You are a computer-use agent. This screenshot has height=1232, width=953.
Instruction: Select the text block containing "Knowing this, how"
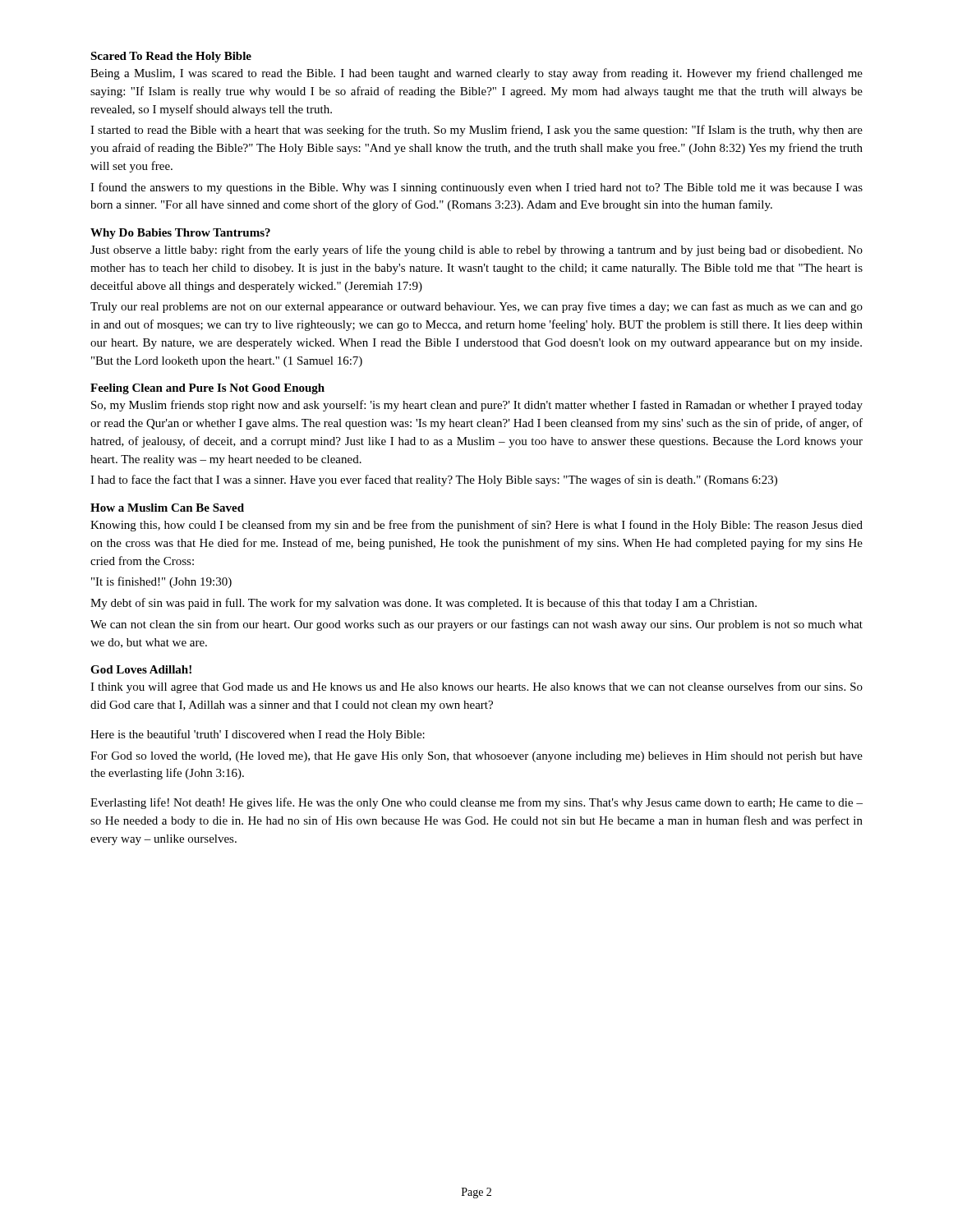[476, 526]
